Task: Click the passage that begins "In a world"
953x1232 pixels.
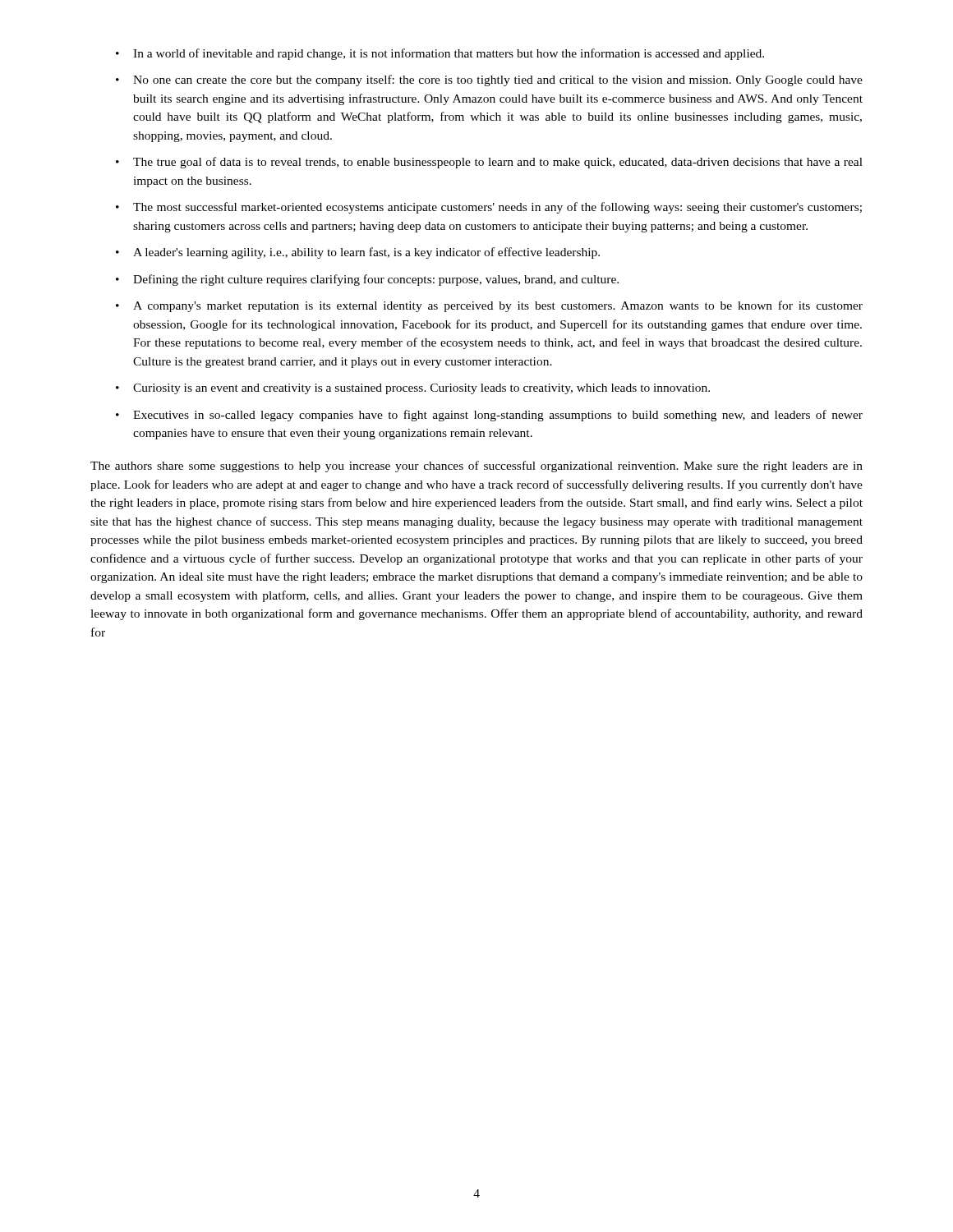Action: coord(476,243)
